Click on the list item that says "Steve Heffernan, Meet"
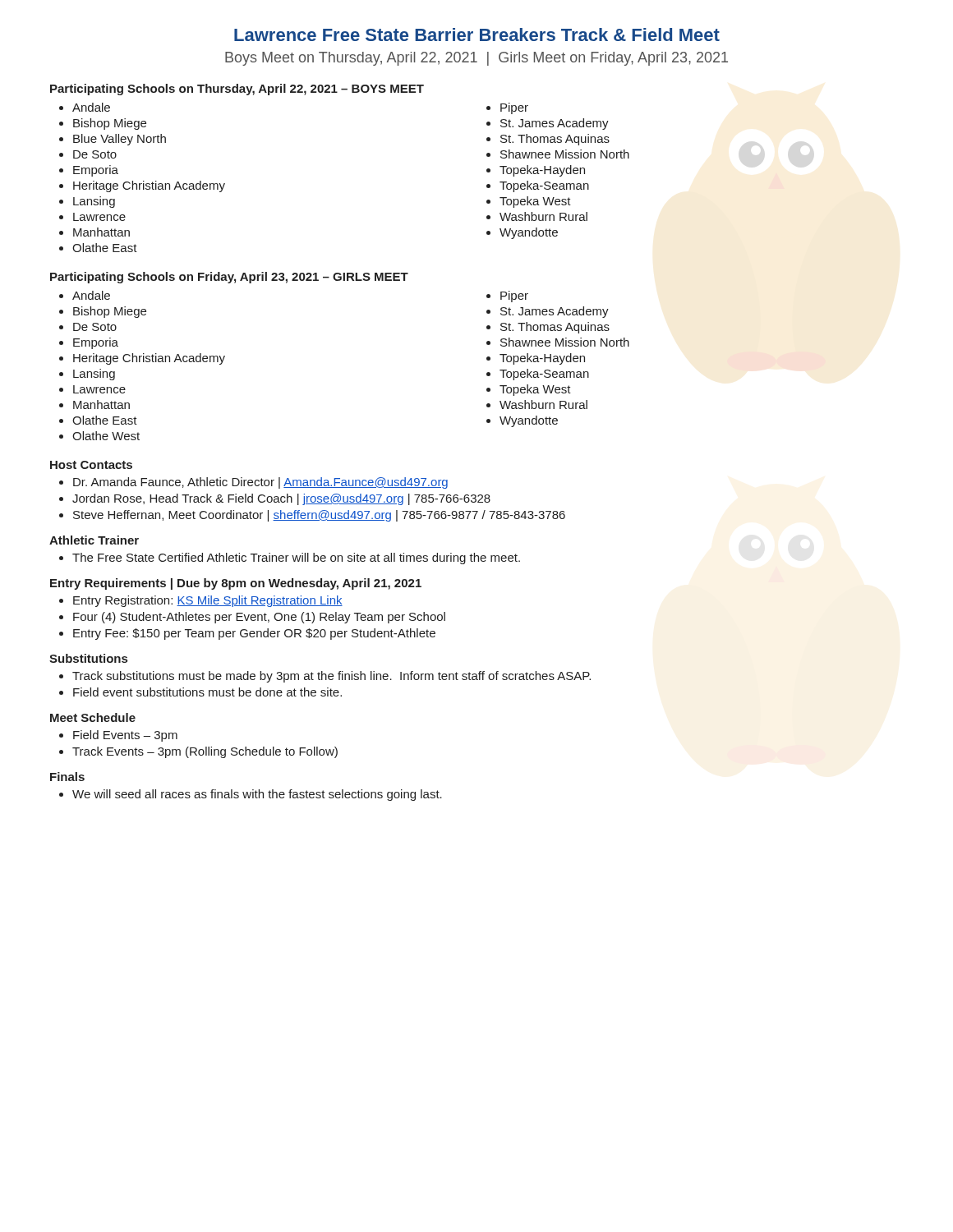This screenshot has height=1232, width=953. (x=319, y=515)
